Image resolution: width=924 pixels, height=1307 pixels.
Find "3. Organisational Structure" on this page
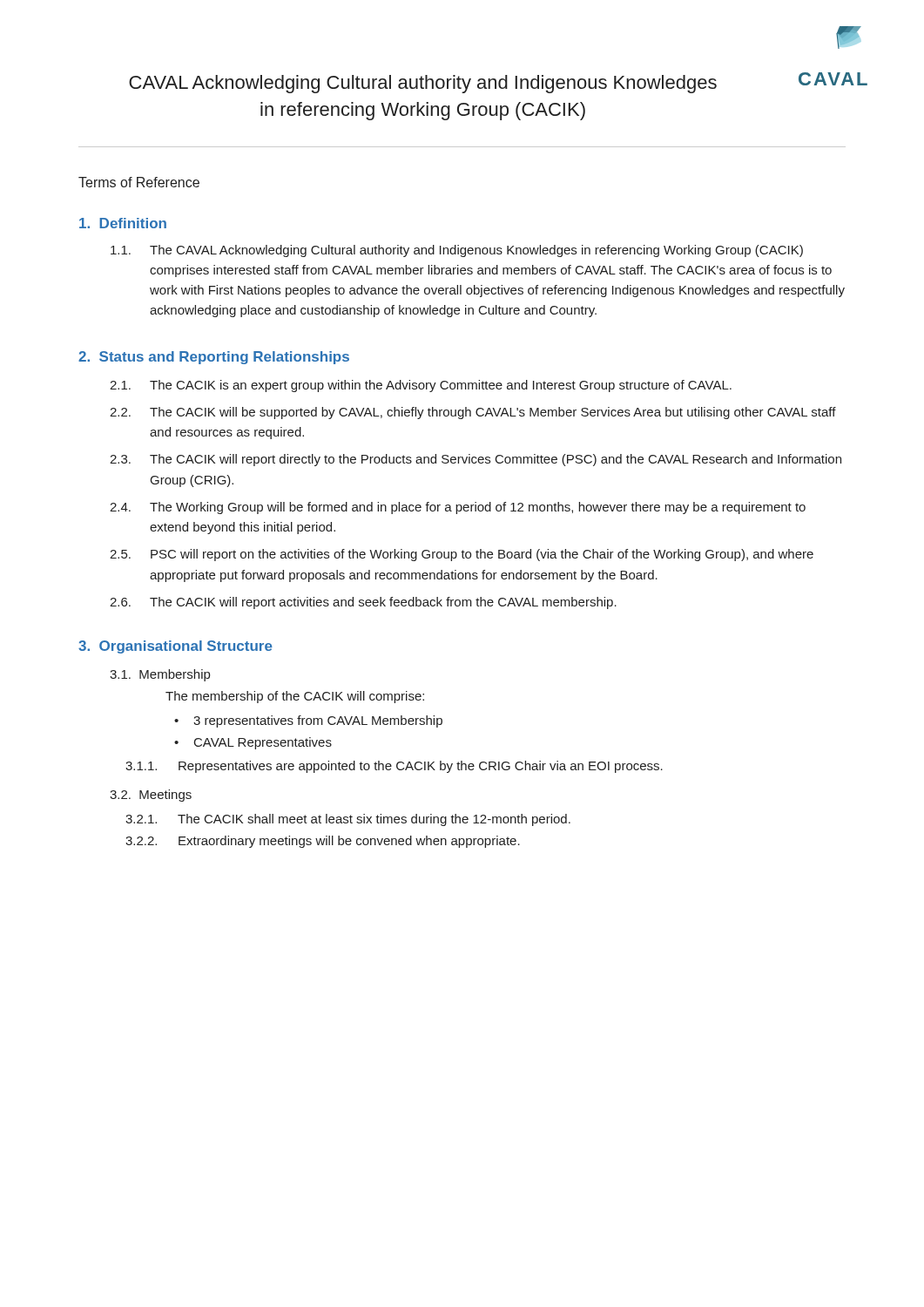(x=175, y=646)
